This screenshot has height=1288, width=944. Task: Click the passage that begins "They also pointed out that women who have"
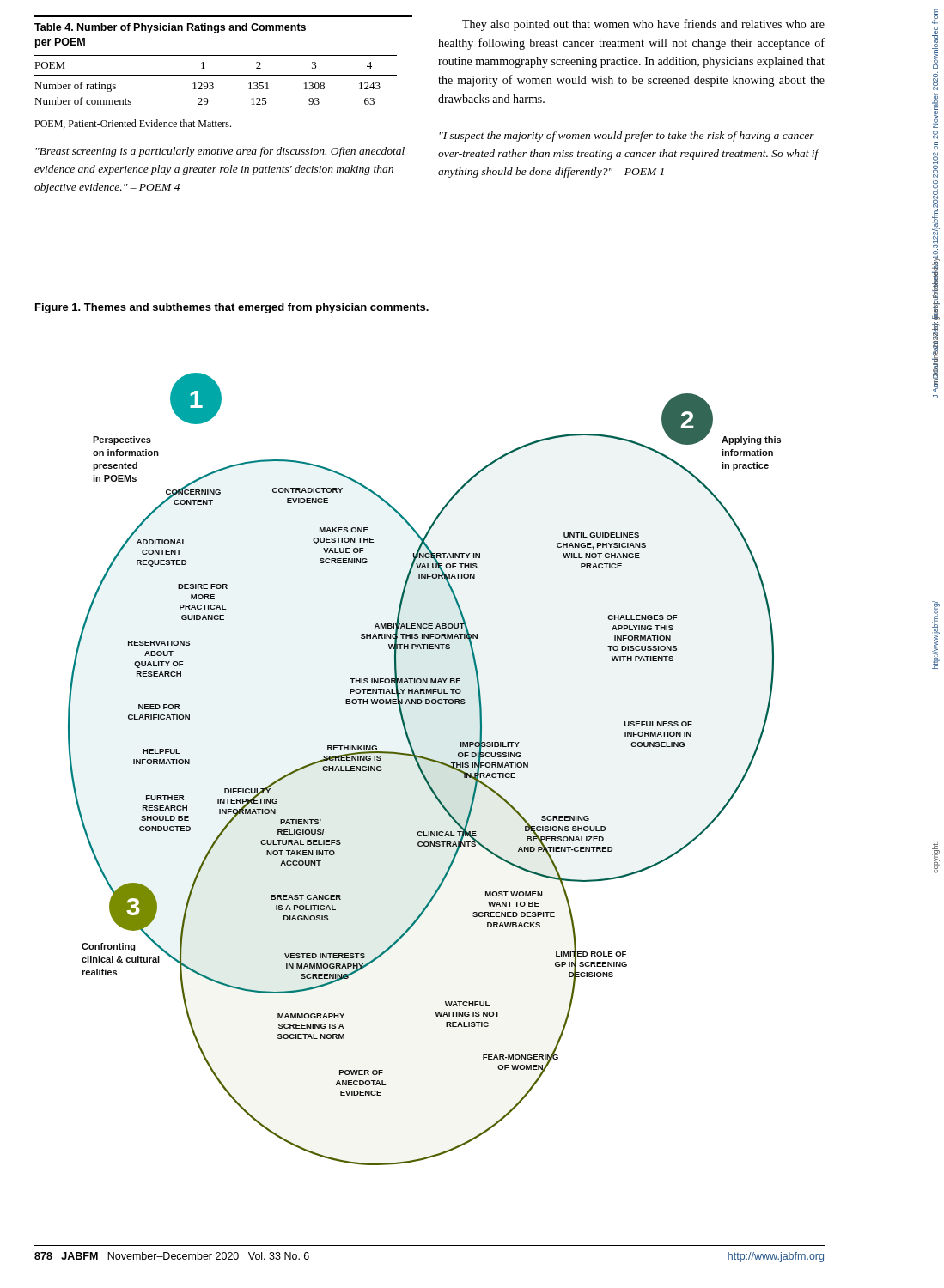pyautogui.click(x=631, y=62)
